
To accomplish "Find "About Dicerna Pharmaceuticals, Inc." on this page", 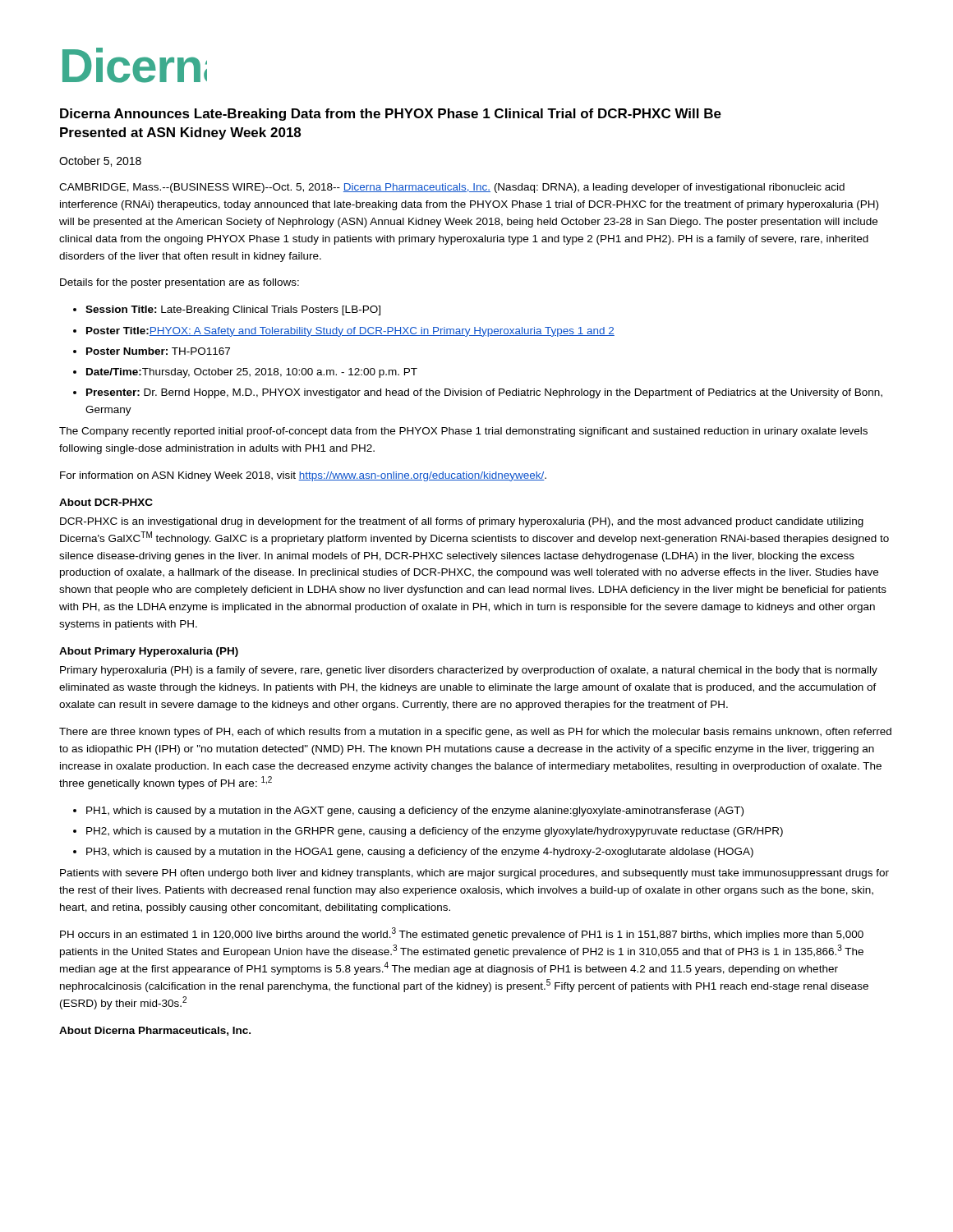I will click(x=155, y=1030).
